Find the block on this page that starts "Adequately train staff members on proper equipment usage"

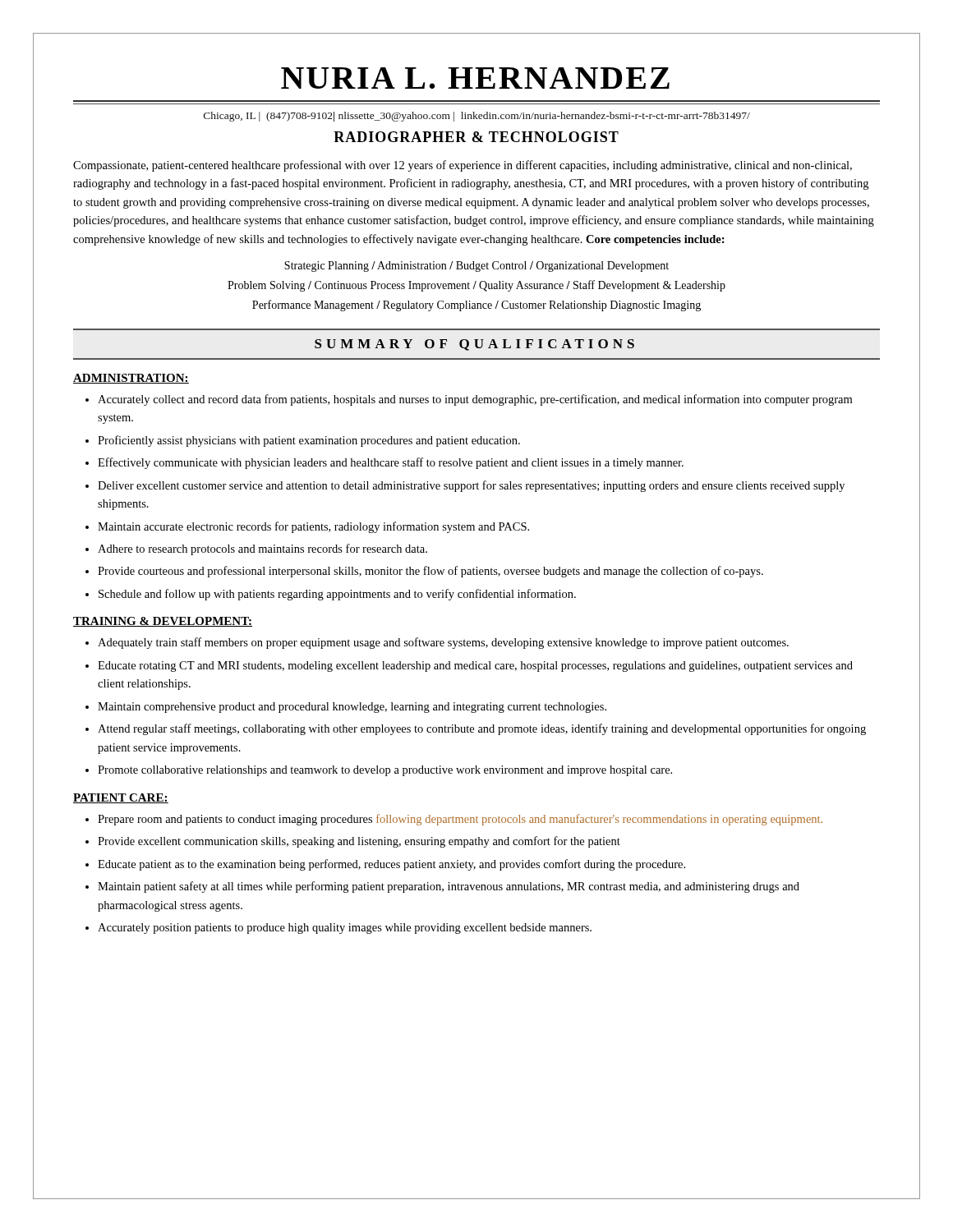pyautogui.click(x=444, y=643)
